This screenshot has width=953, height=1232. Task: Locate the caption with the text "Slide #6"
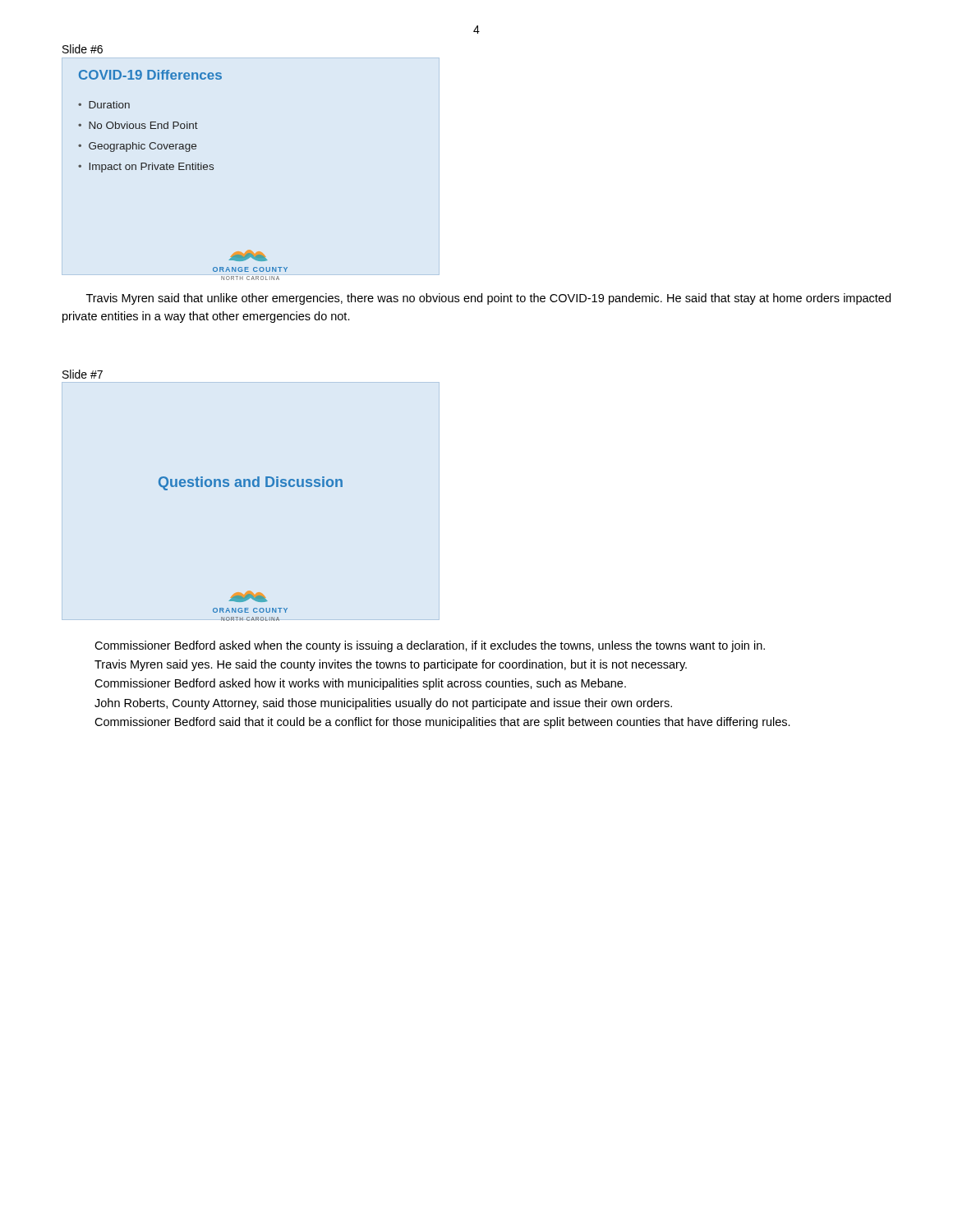(82, 49)
